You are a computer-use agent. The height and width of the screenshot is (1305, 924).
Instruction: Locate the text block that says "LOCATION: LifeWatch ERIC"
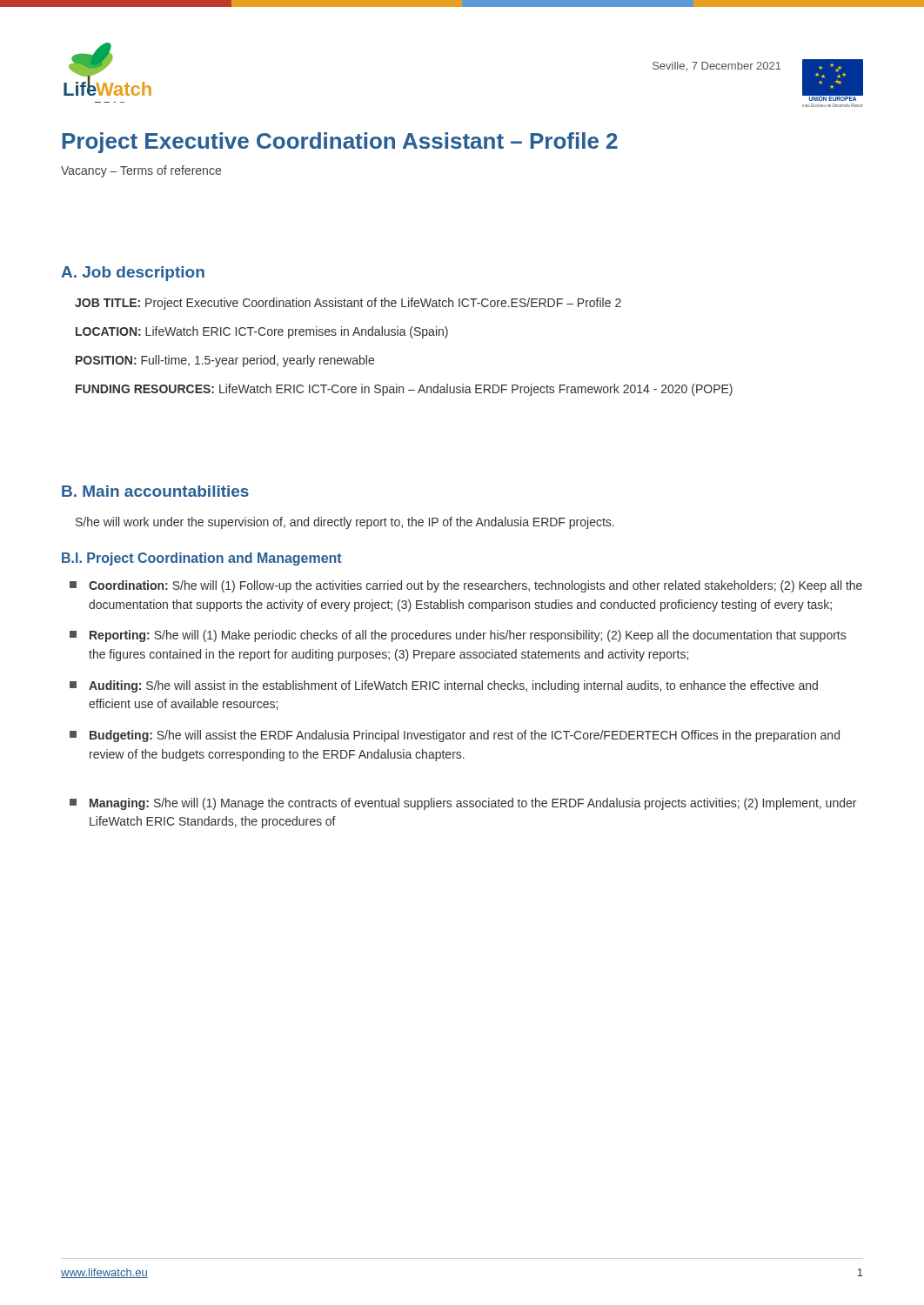tap(262, 331)
